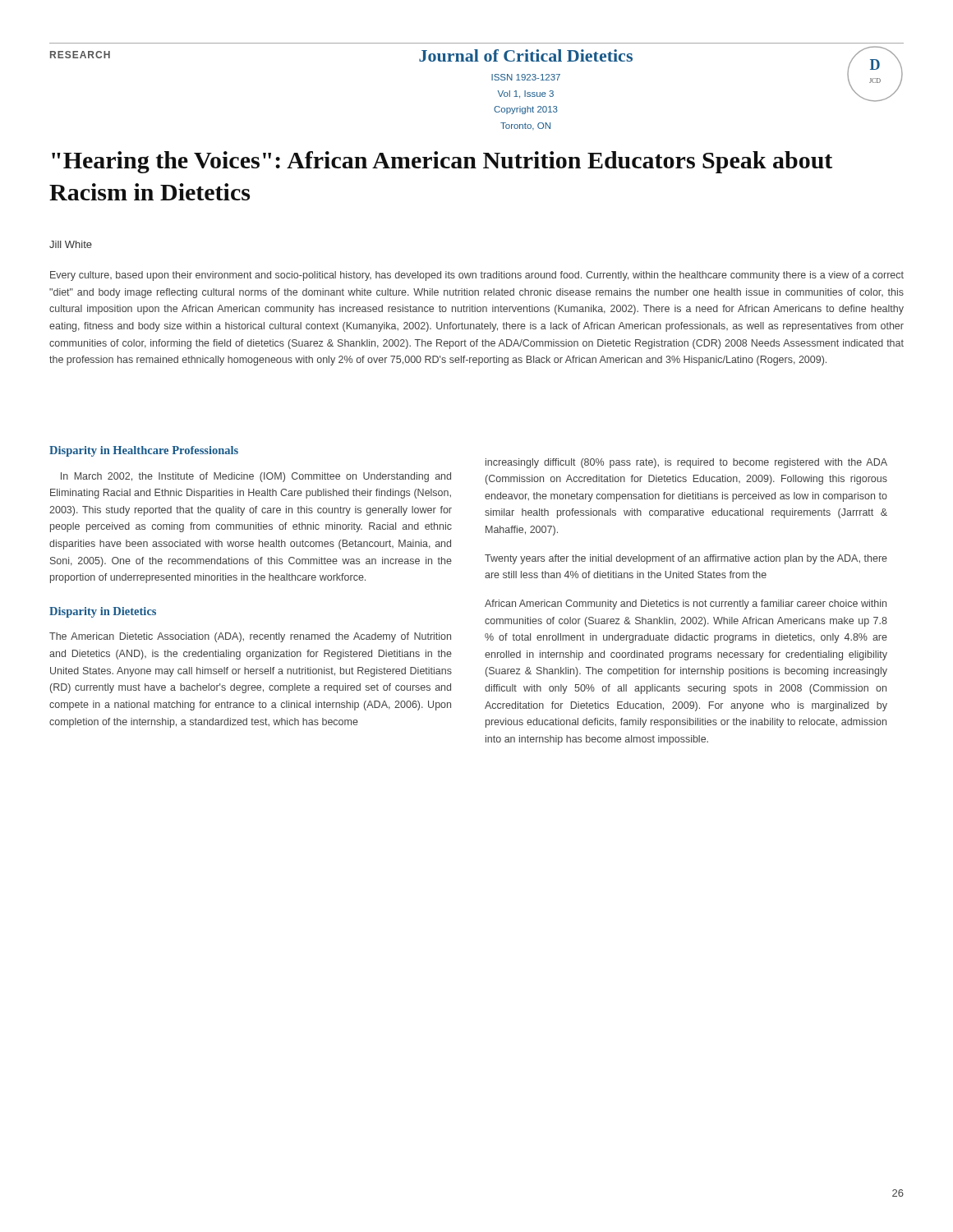Select the text block that says "The American Dietetic Association (ADA), recently renamed the"
Image resolution: width=953 pixels, height=1232 pixels.
click(251, 679)
